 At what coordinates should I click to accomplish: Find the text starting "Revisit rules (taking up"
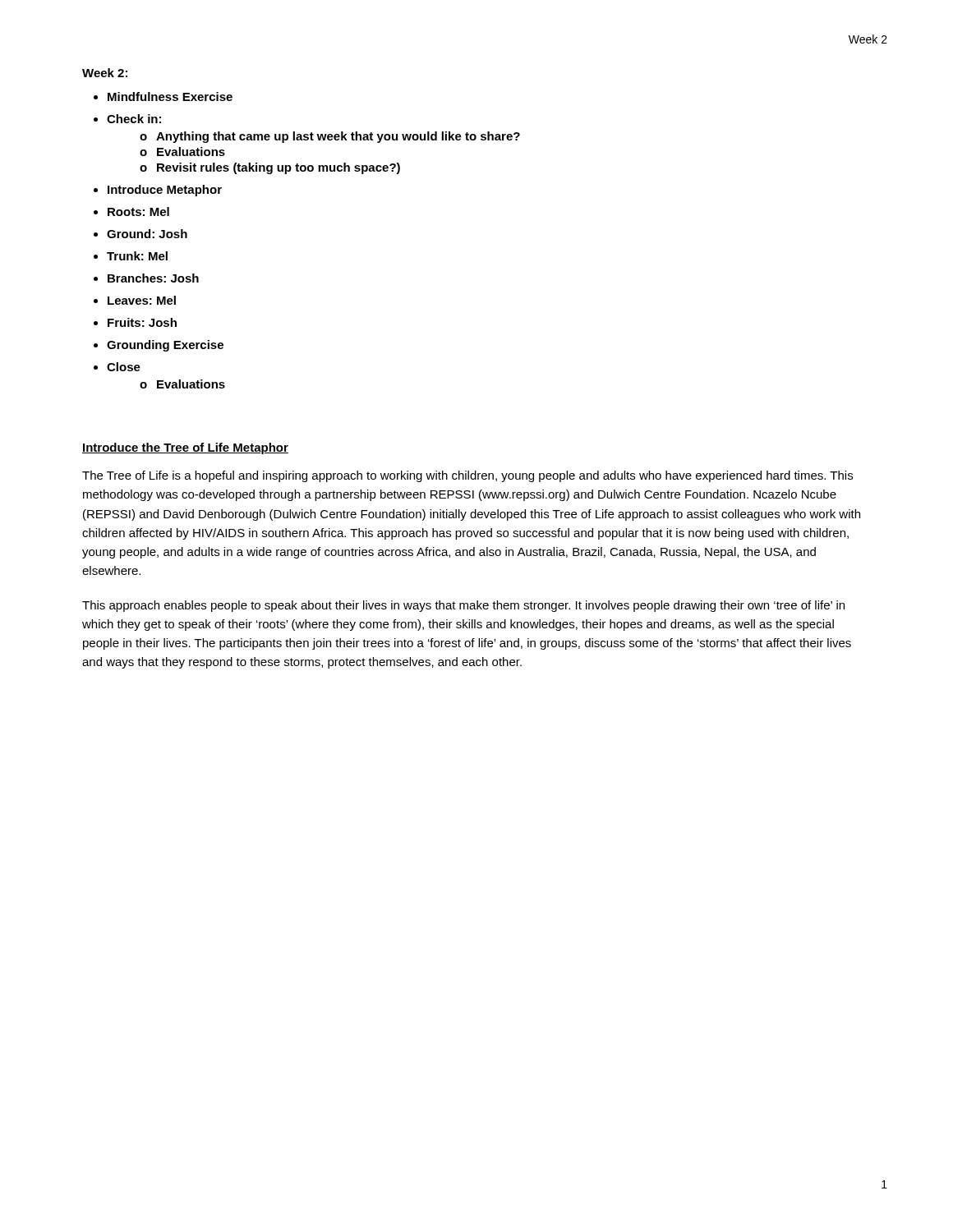278,167
